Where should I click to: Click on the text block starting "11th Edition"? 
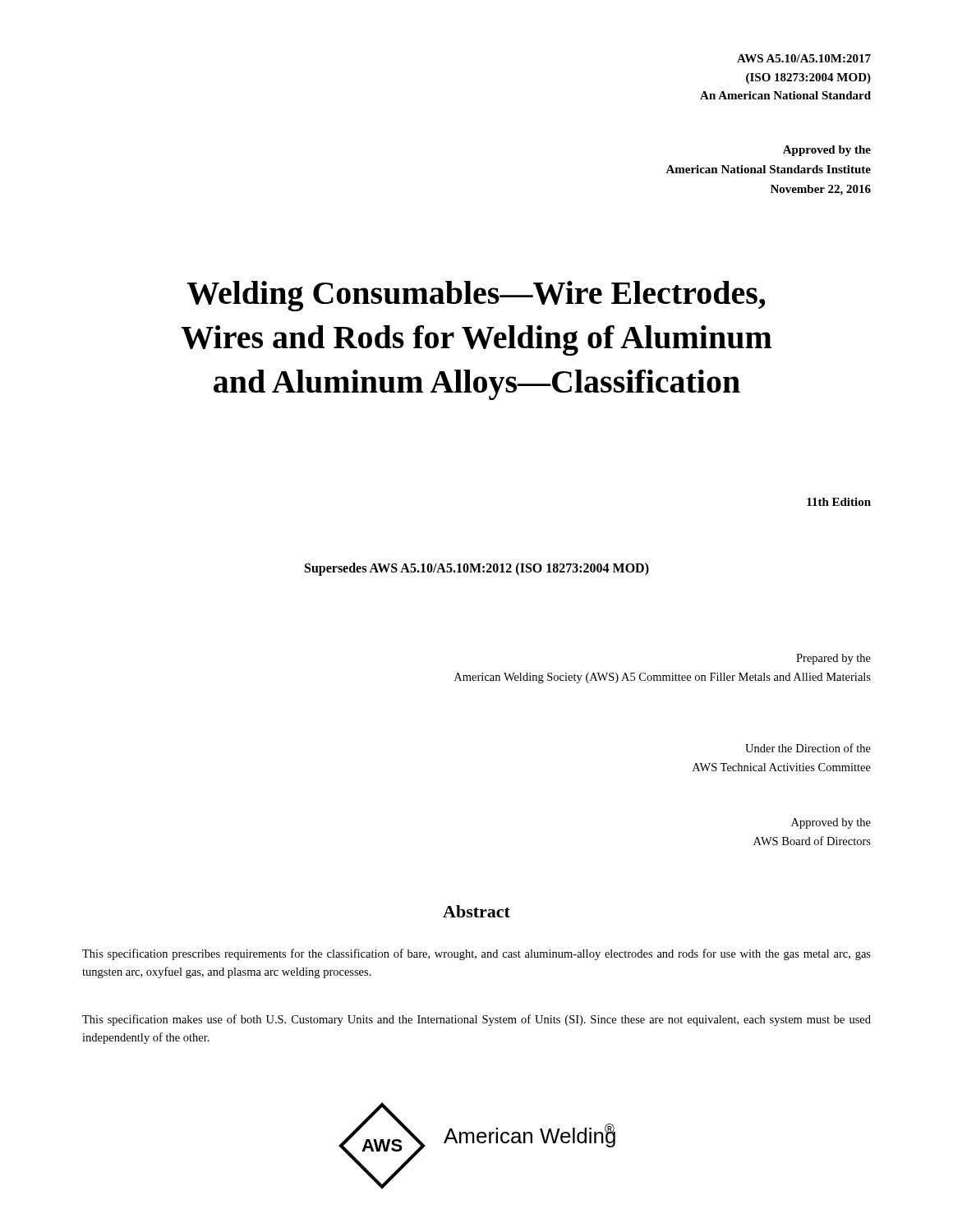838,502
